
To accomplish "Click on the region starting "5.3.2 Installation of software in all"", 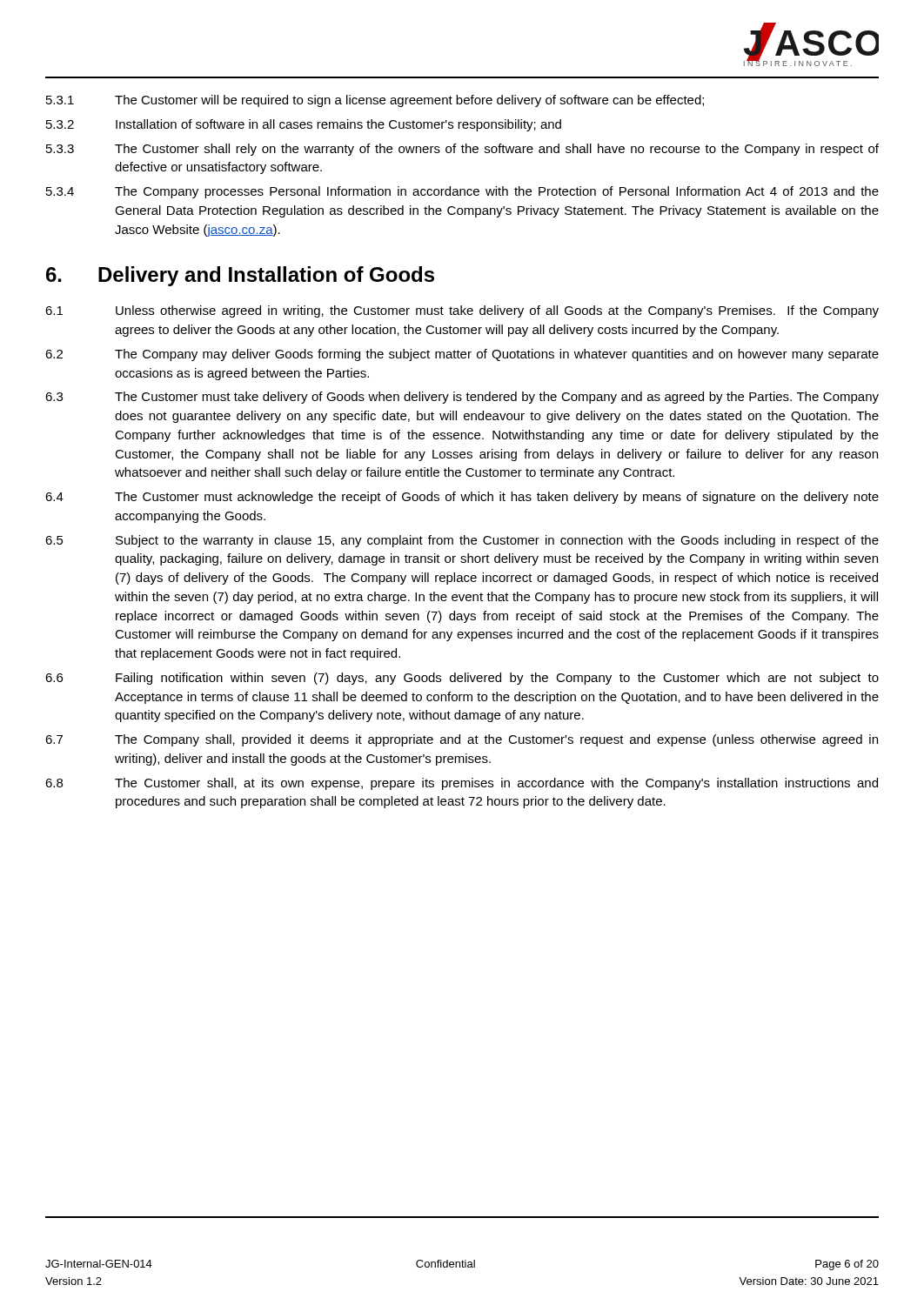I will [x=462, y=124].
